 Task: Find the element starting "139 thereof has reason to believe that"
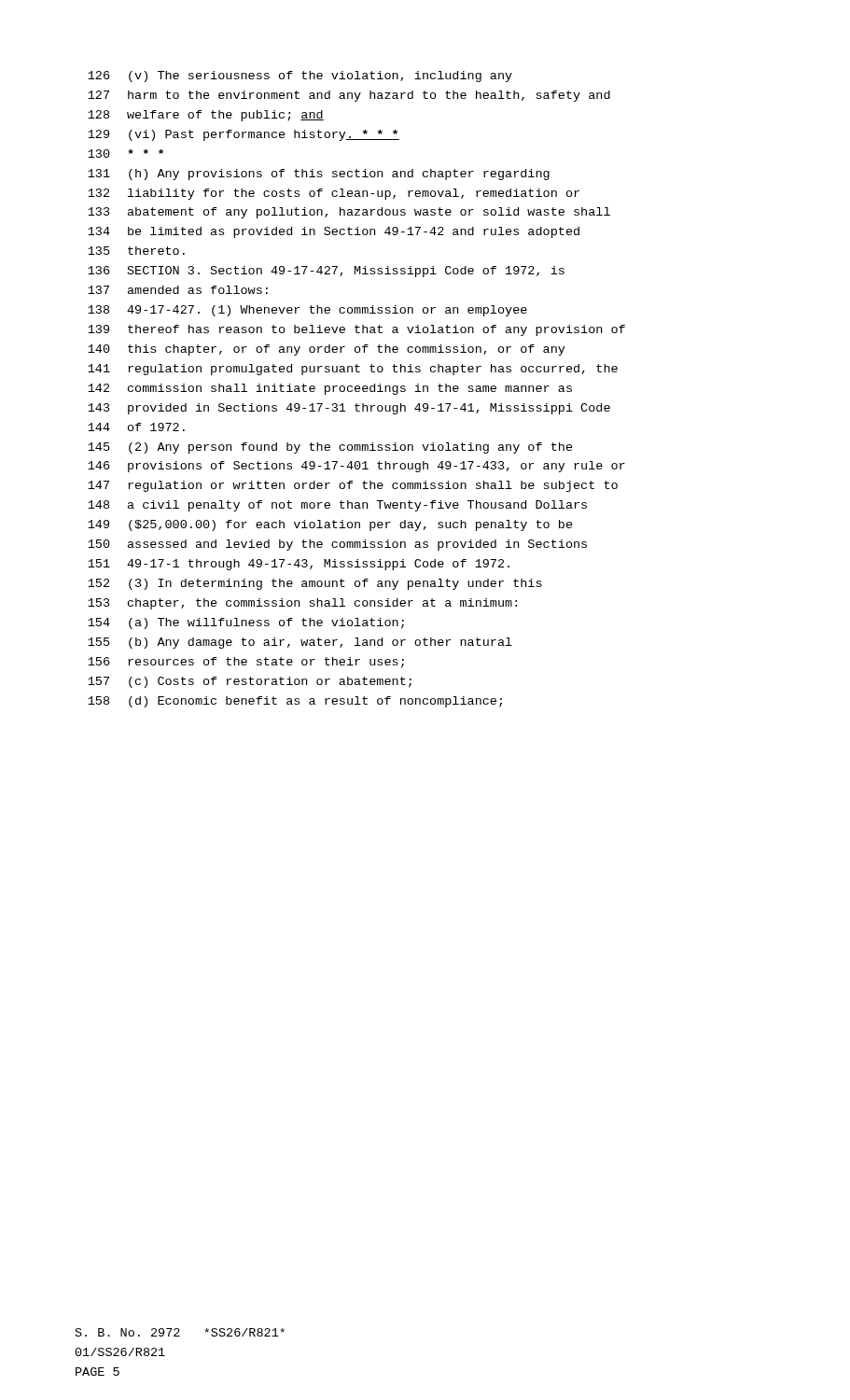point(434,331)
